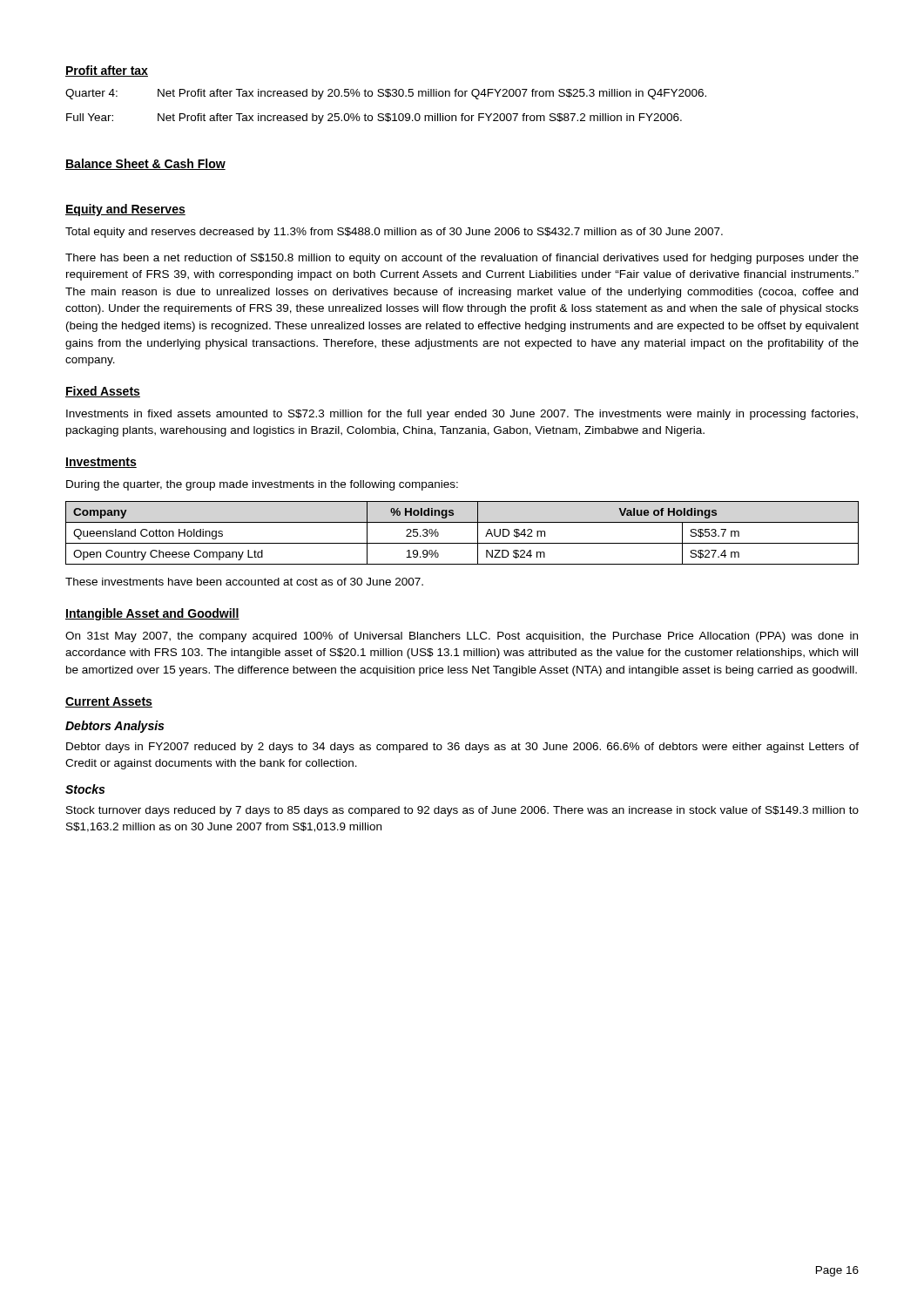Click on the section header that reads "Current Assets"
The height and width of the screenshot is (1307, 924).
click(109, 701)
